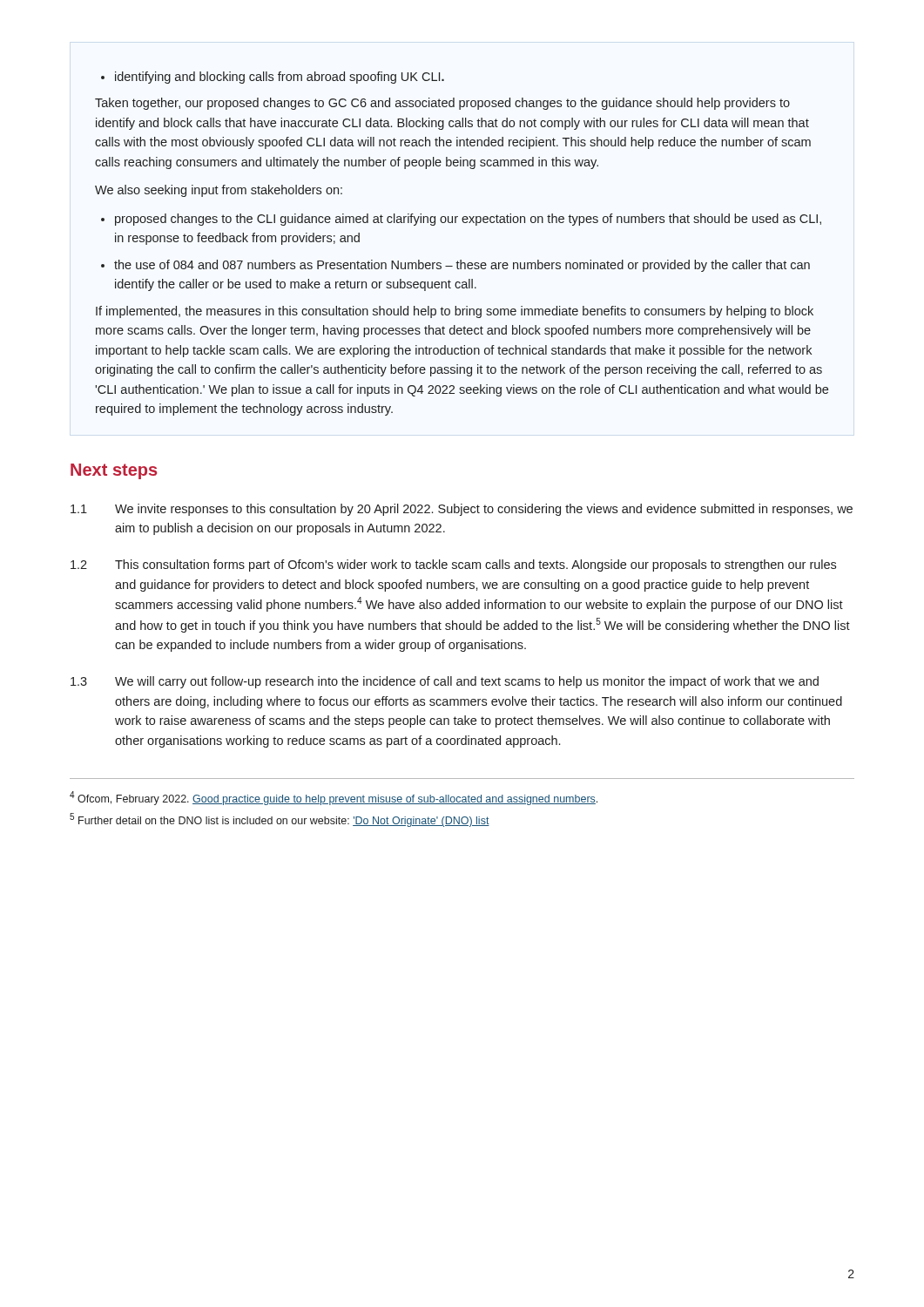Locate the list item that reads "3 We will"
Image resolution: width=924 pixels, height=1307 pixels.
(462, 711)
